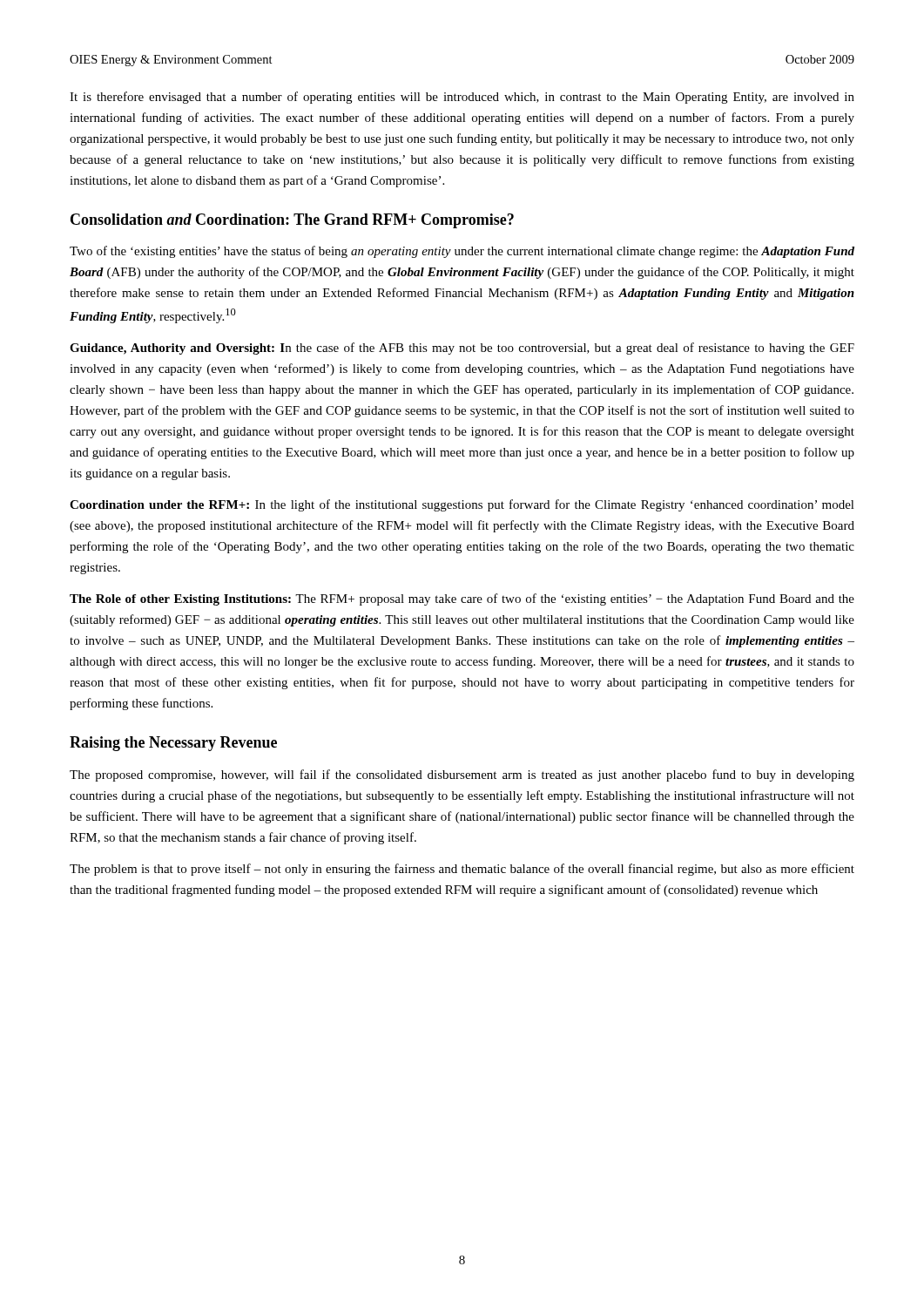
Task: Click on the section header that reads "Consolidation and Coordination: The"
Action: (x=292, y=220)
